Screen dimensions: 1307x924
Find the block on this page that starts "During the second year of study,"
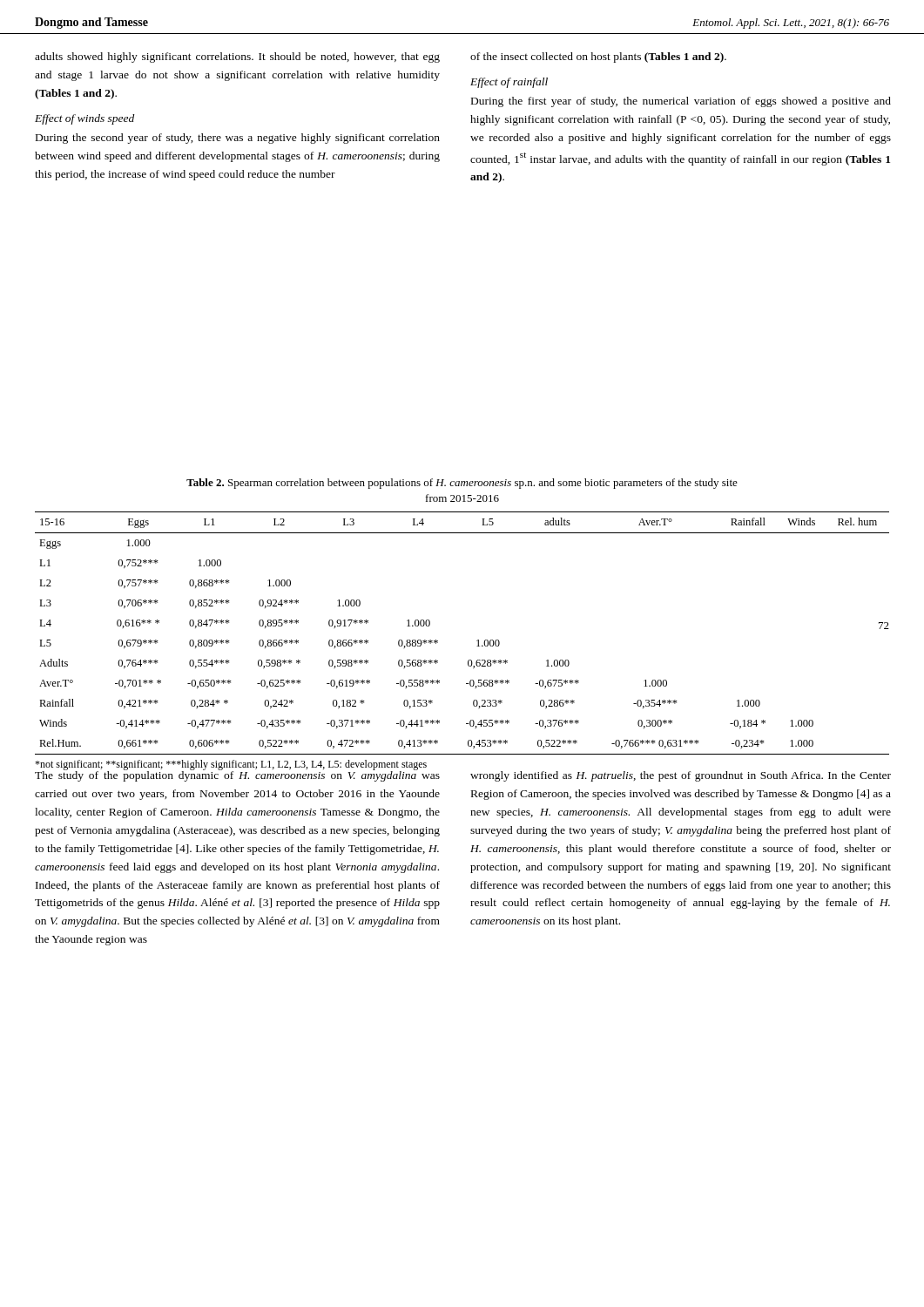click(x=237, y=155)
